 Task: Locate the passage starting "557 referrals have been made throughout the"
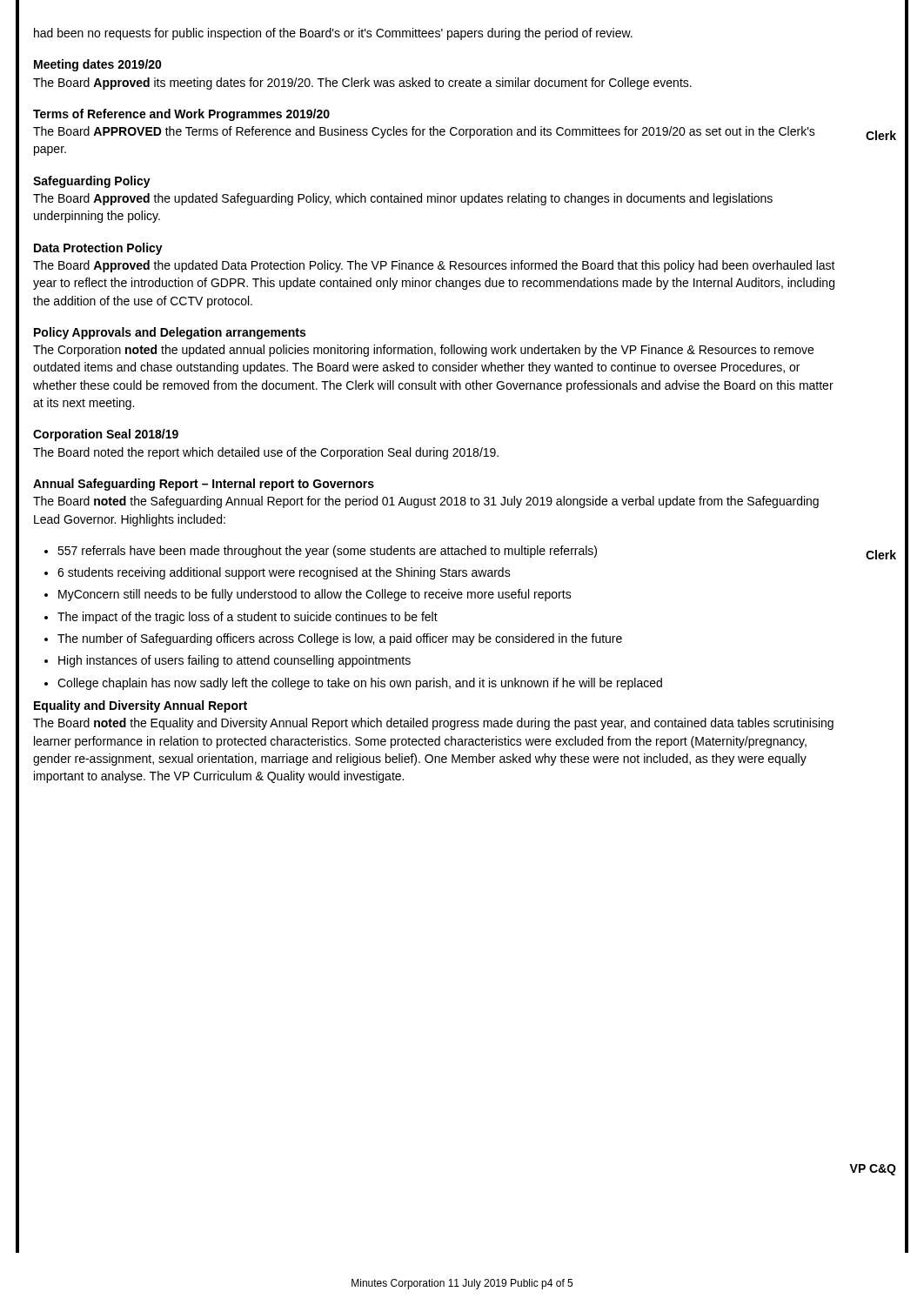pyautogui.click(x=437, y=617)
